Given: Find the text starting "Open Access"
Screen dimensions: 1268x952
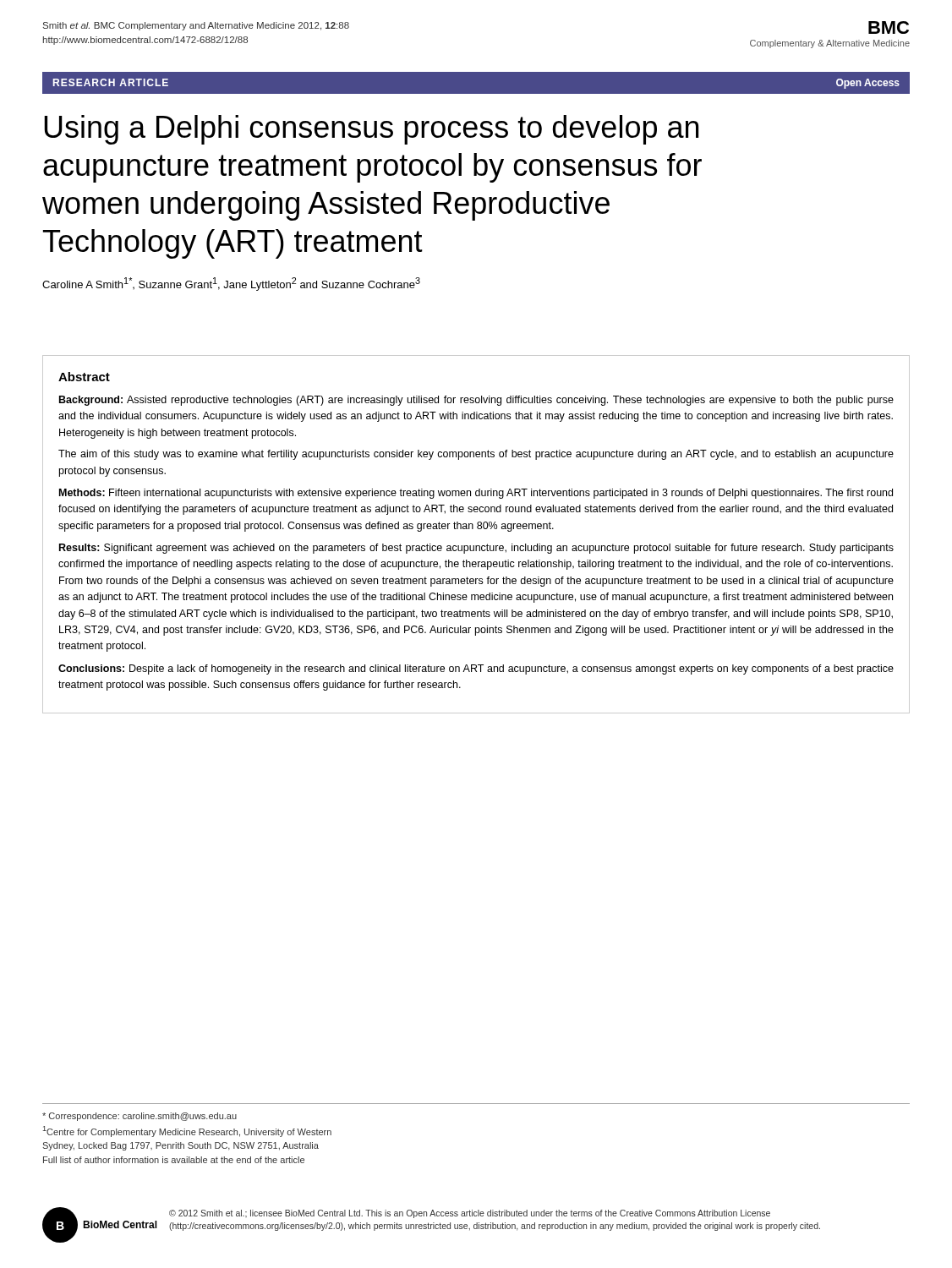Looking at the screenshot, I should [868, 83].
